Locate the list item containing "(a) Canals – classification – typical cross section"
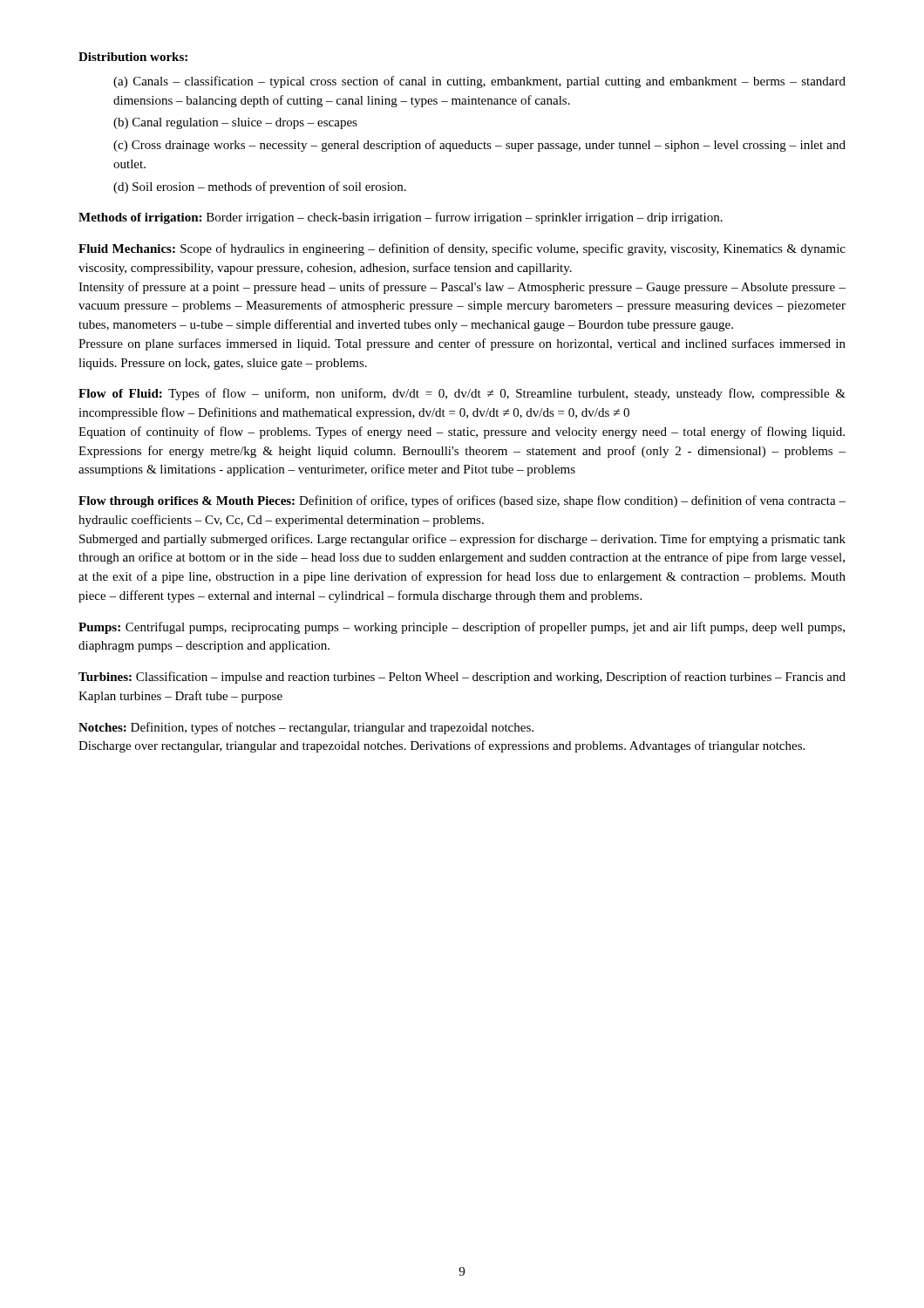 click(x=479, y=90)
